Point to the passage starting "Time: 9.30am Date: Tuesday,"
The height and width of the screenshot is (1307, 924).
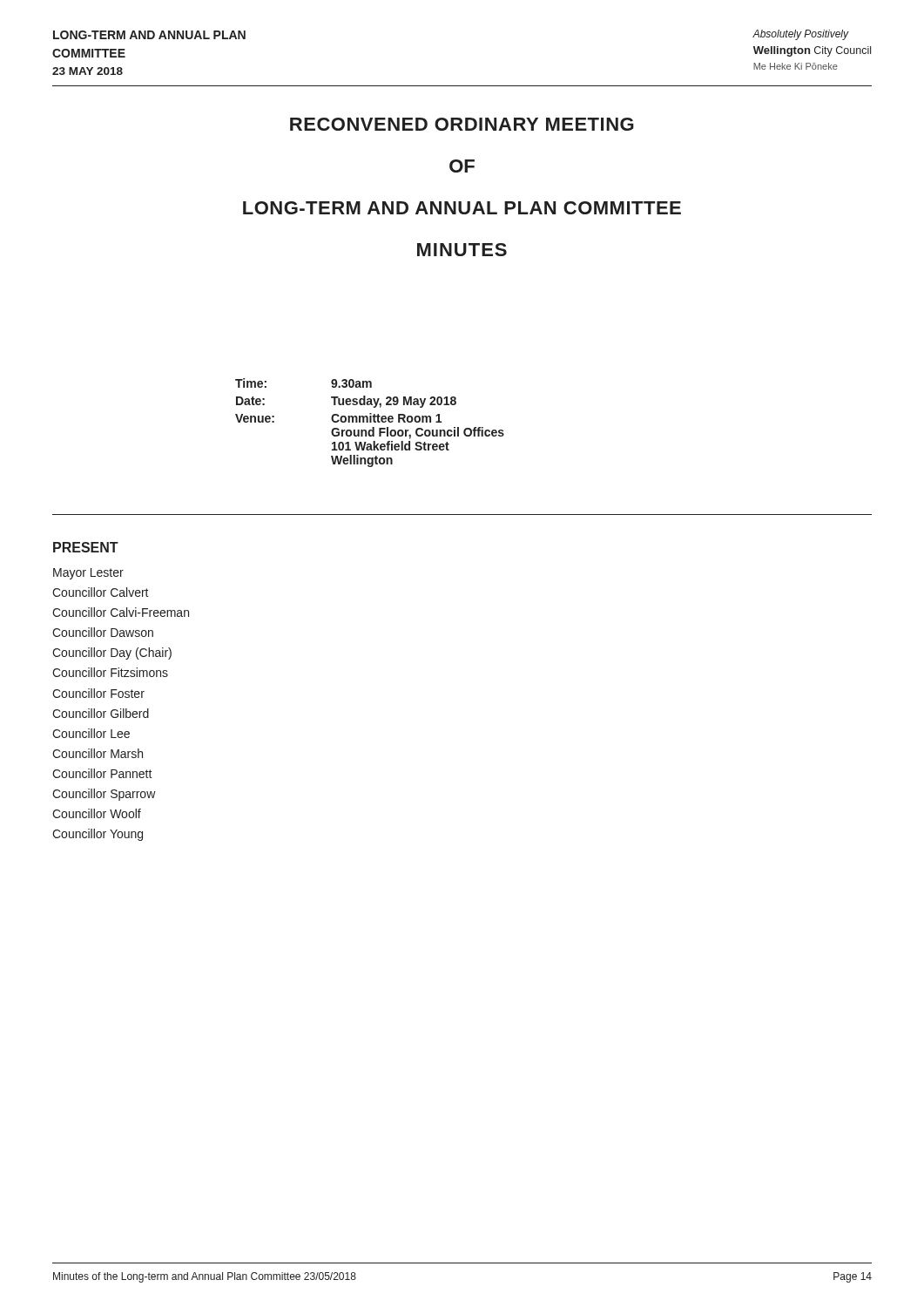370,422
